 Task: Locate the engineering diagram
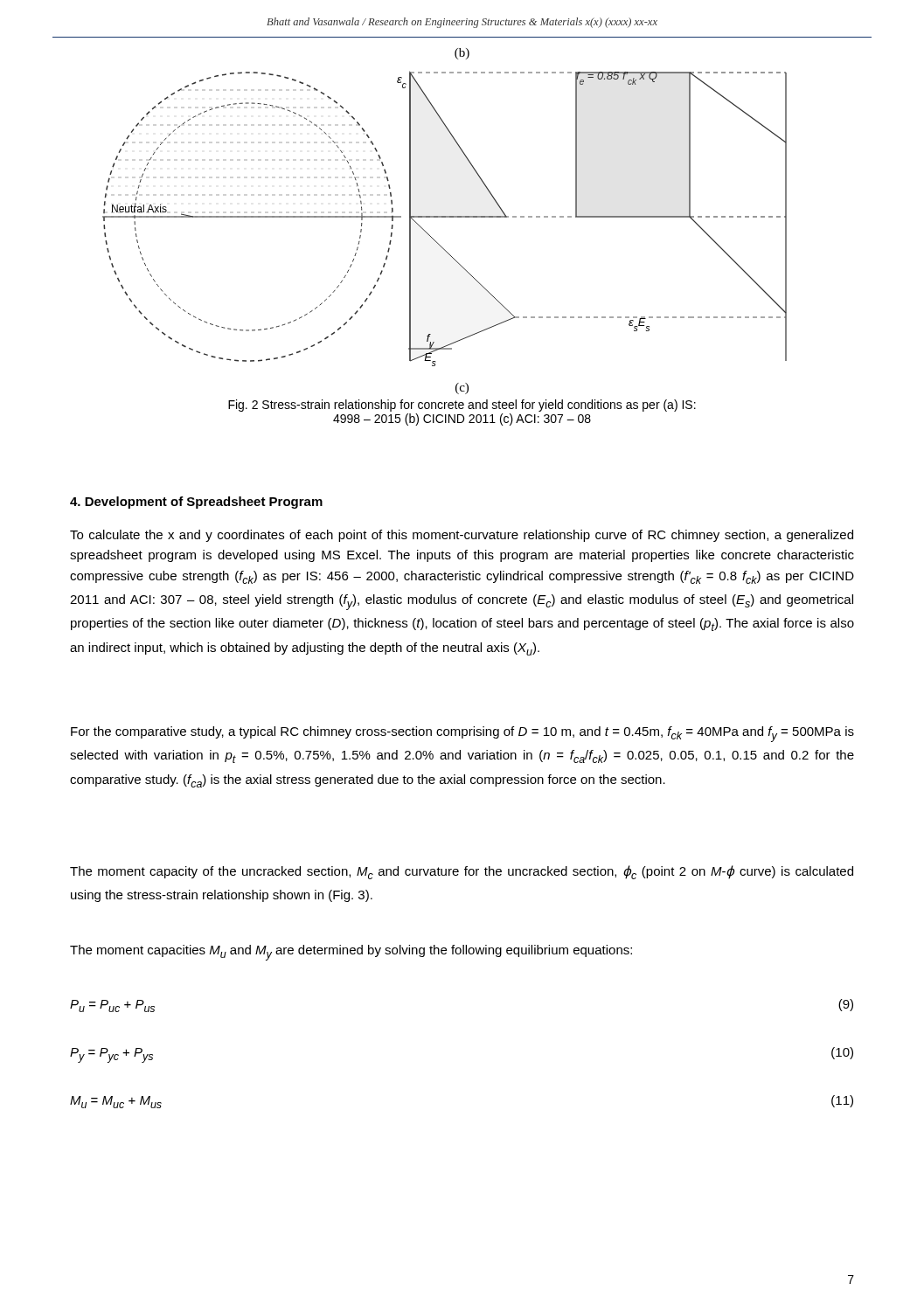(x=462, y=220)
